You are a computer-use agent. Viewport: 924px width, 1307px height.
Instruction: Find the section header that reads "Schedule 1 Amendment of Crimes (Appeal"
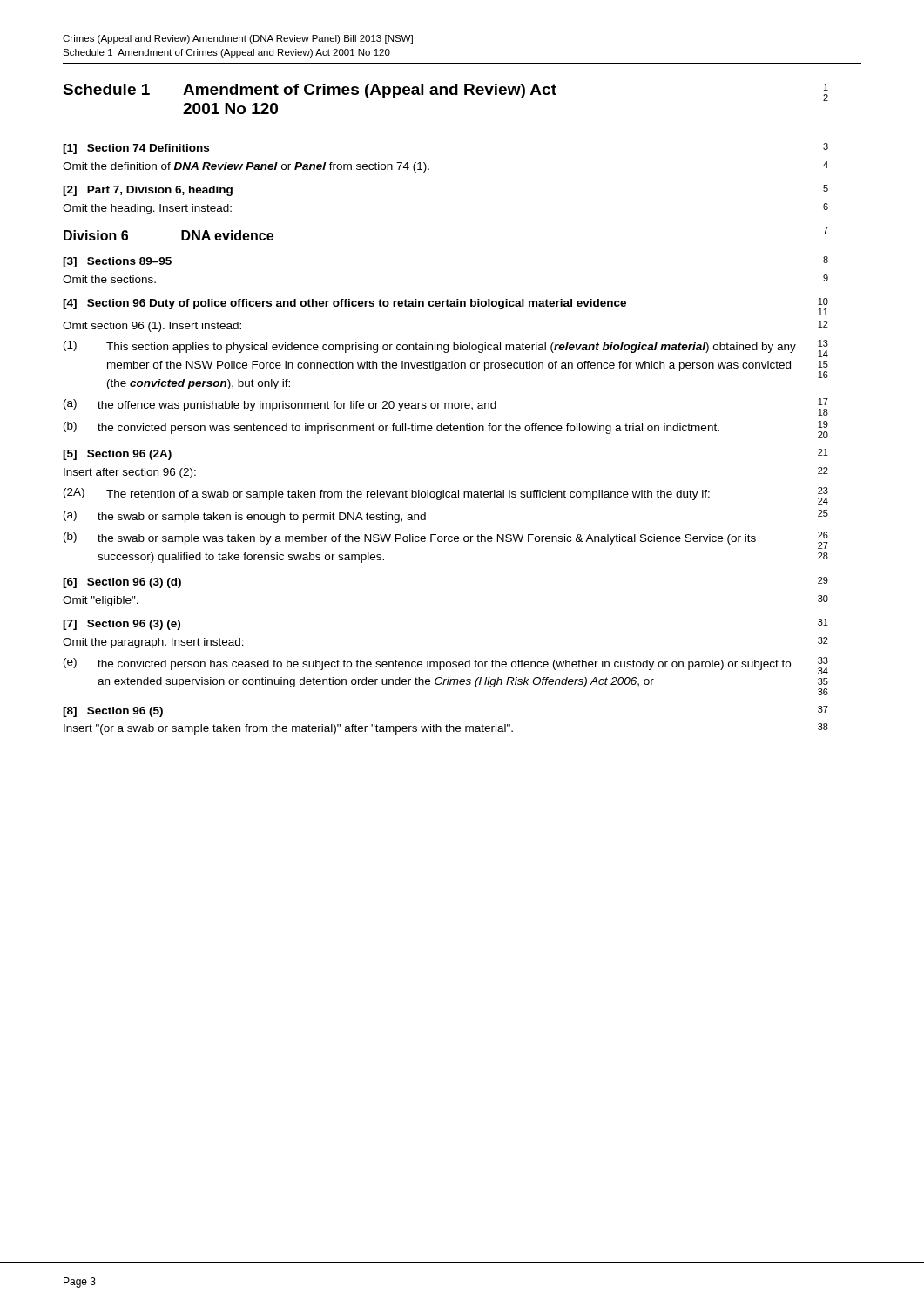click(445, 104)
